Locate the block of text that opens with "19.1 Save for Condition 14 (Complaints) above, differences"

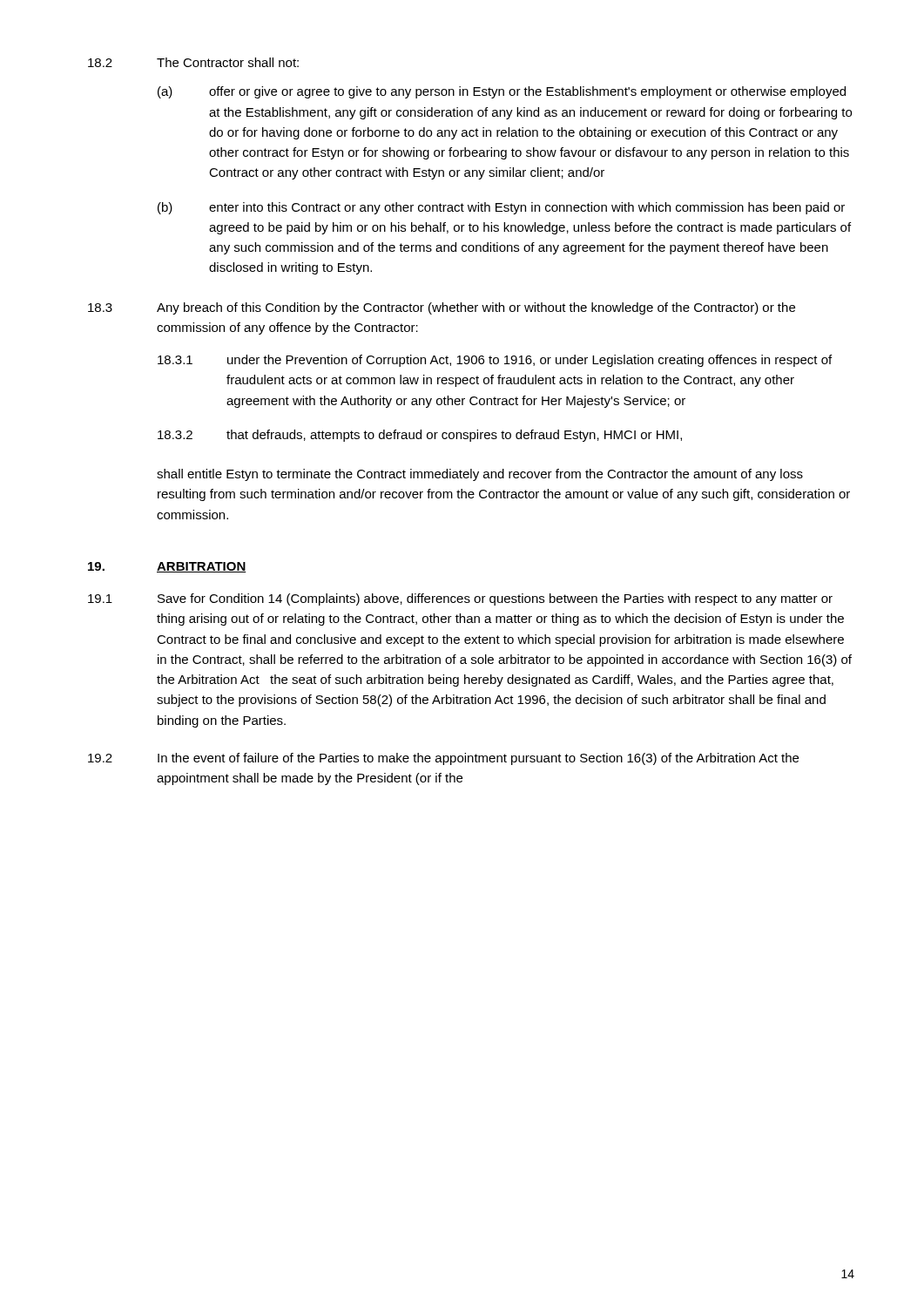[471, 659]
